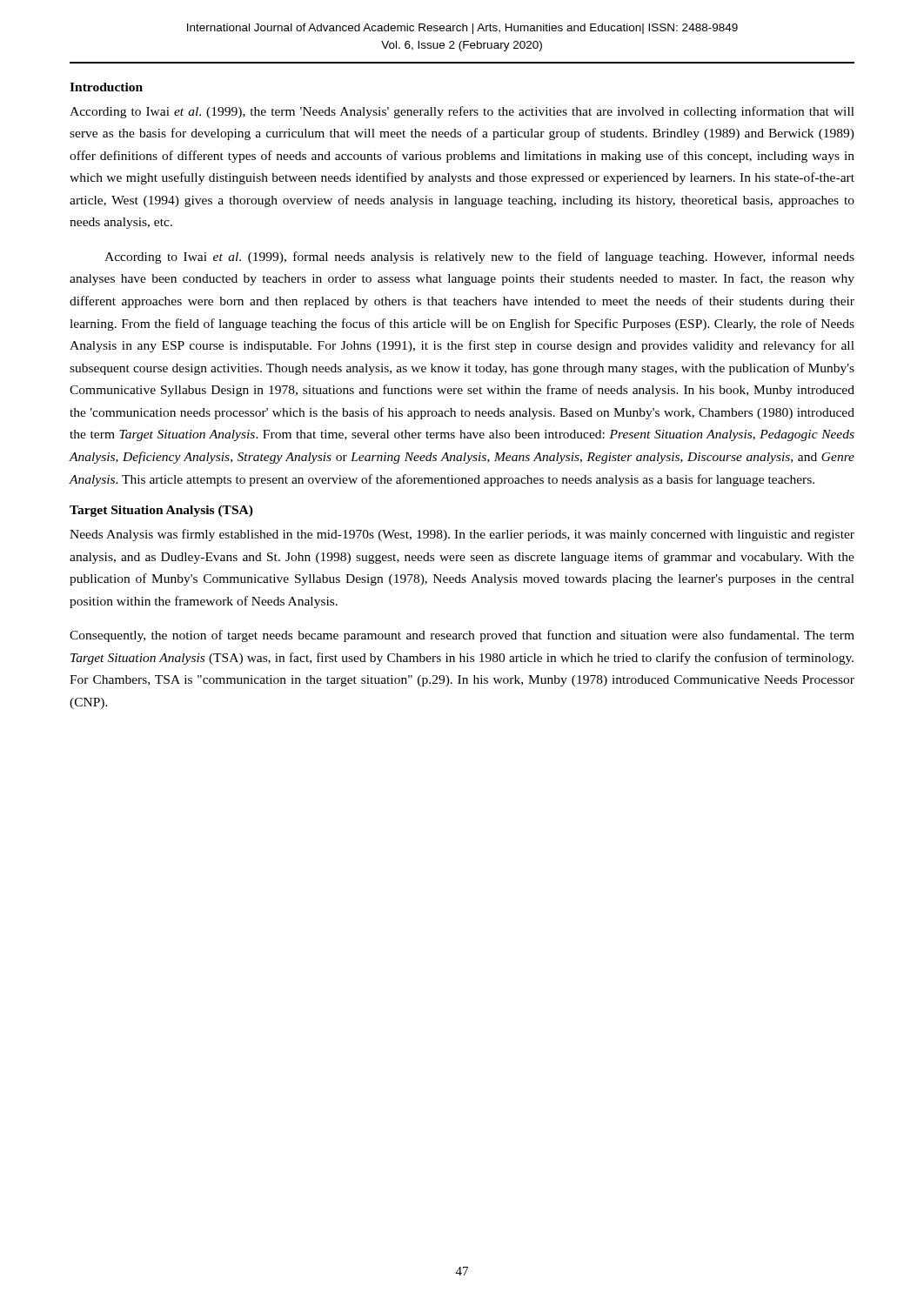The width and height of the screenshot is (924, 1305).
Task: Locate the text block containing "Consequently, the notion of target needs became paramount"
Action: pos(462,668)
